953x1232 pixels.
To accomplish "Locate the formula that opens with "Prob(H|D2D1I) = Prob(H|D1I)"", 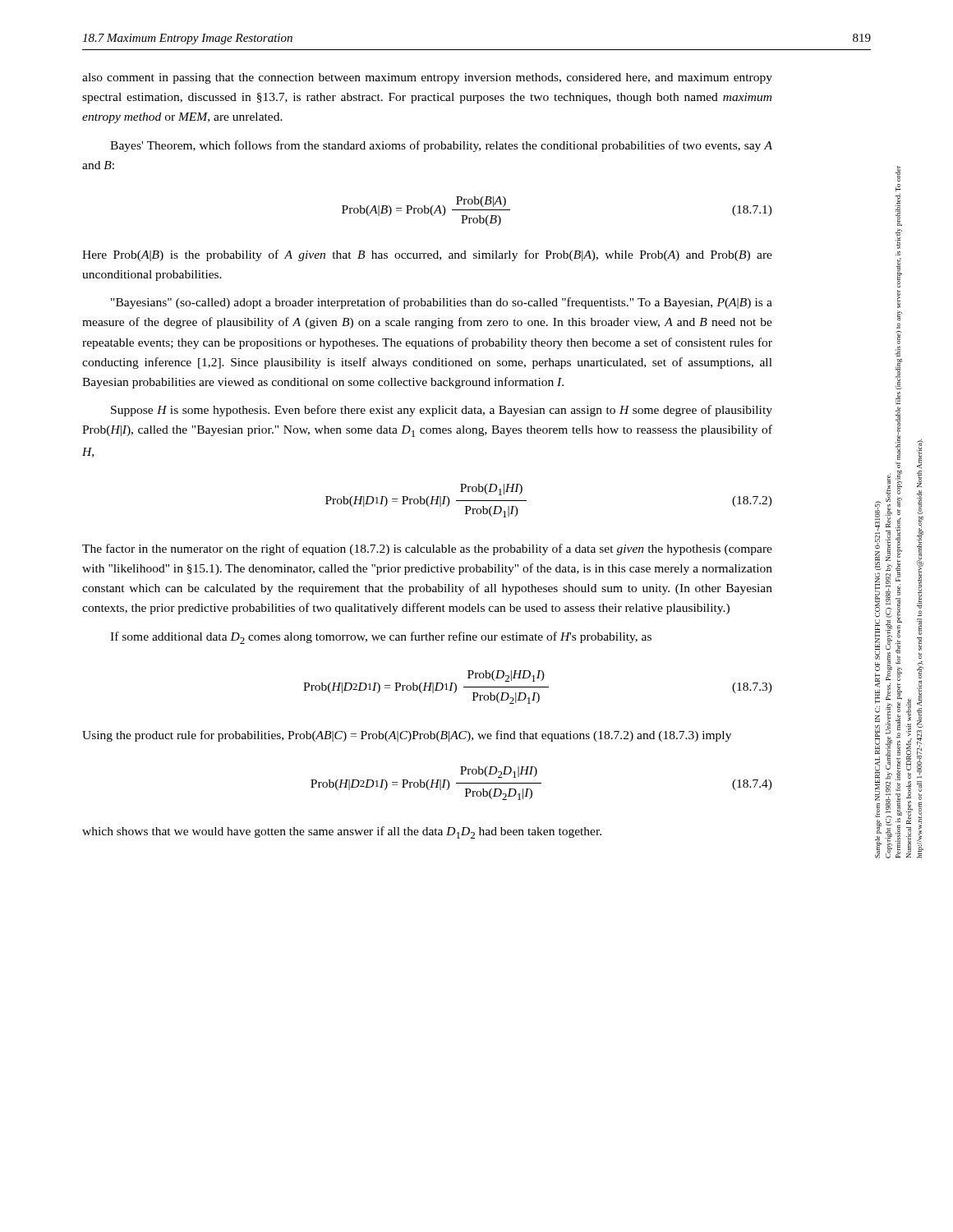I will 538,687.
